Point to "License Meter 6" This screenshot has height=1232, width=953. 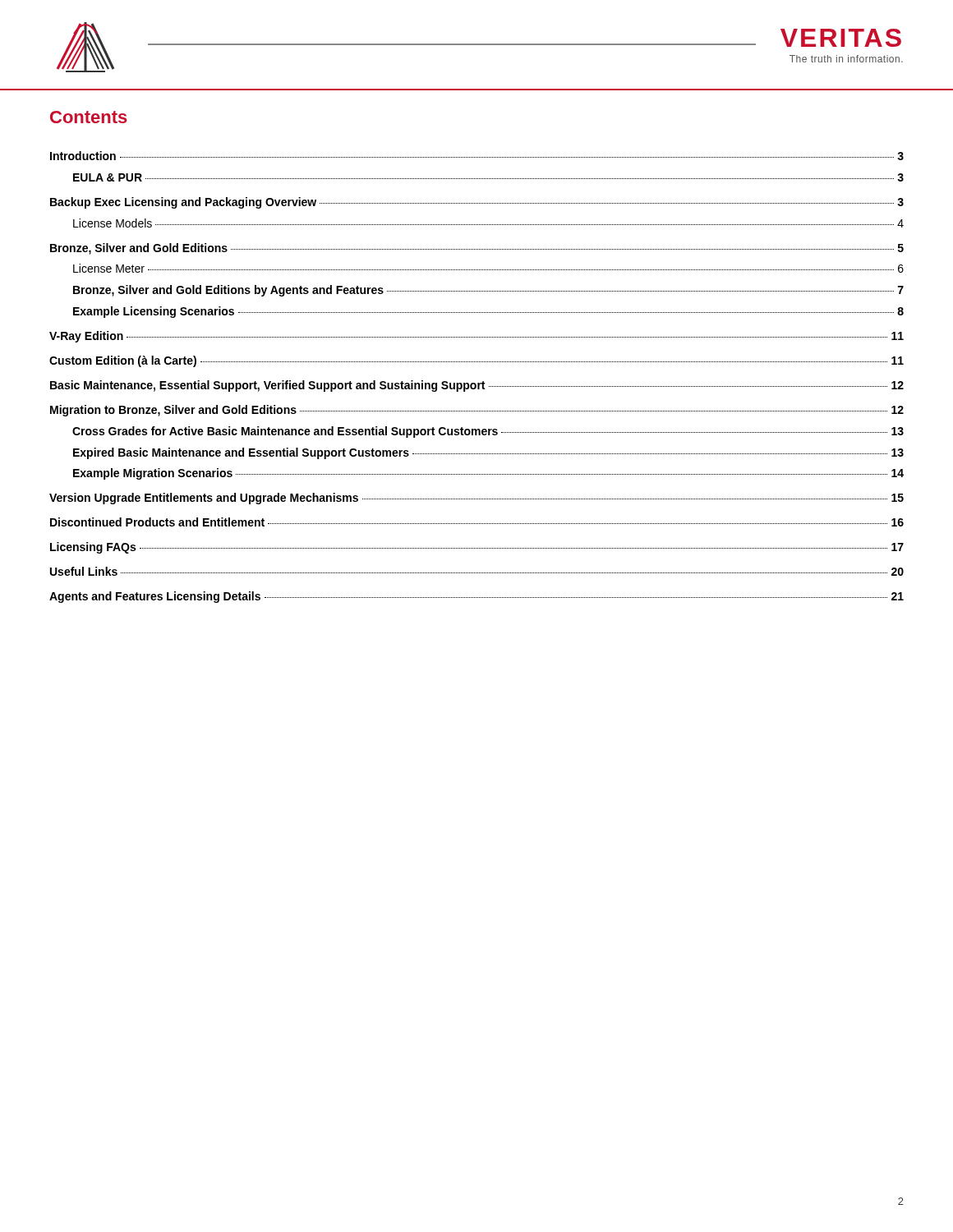[x=488, y=270]
